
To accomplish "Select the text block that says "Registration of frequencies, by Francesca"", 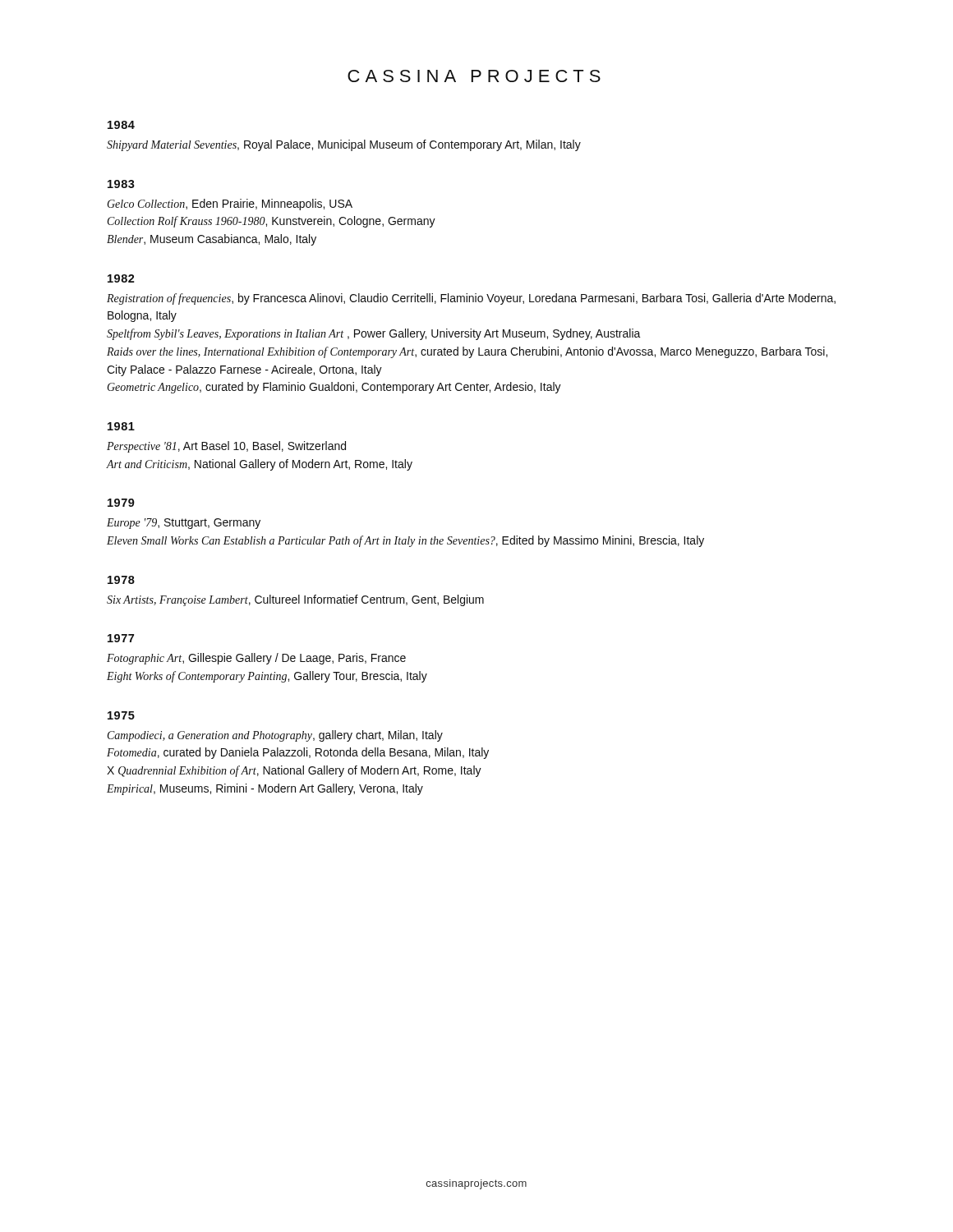I will [472, 342].
